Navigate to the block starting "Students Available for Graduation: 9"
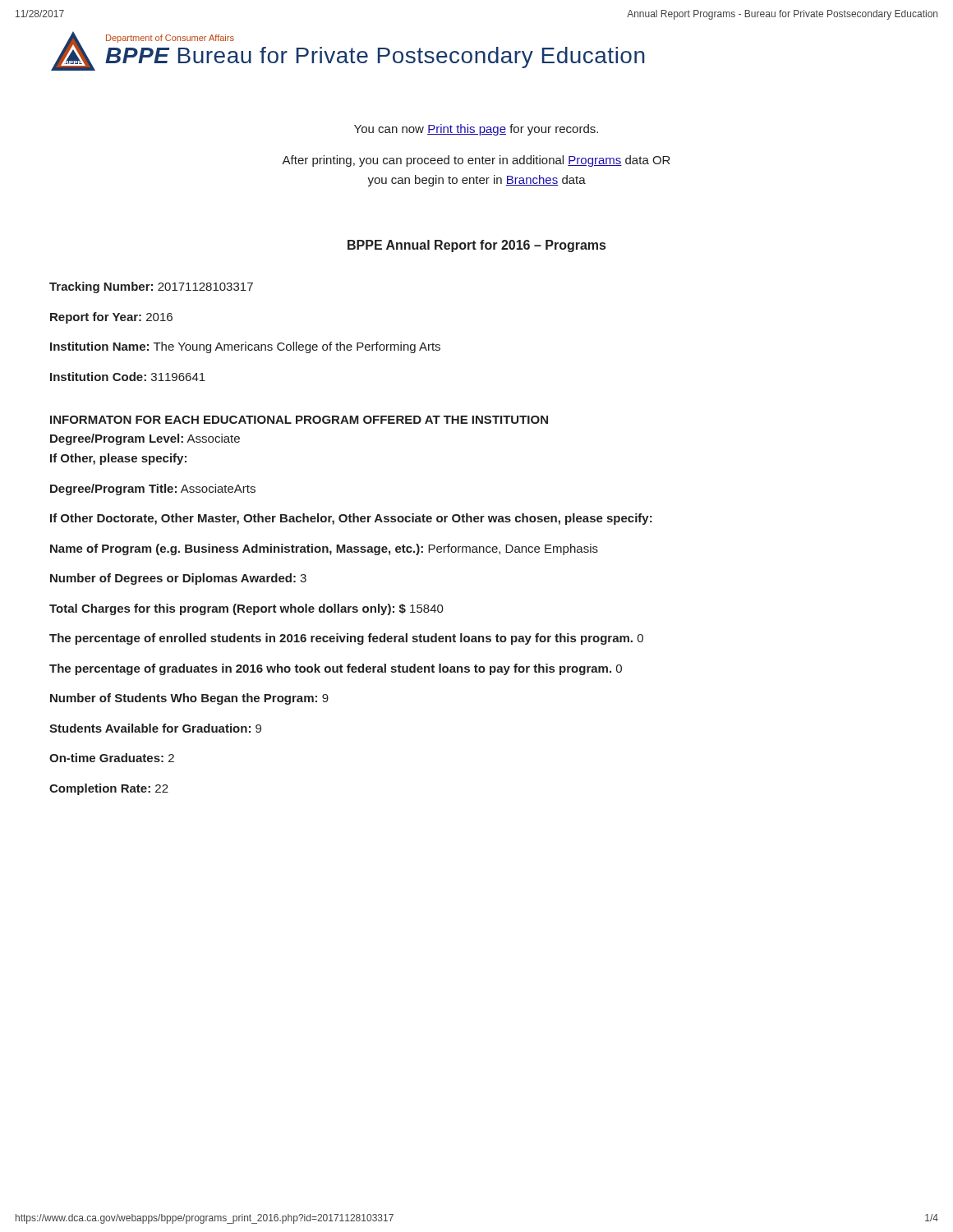 (x=156, y=728)
